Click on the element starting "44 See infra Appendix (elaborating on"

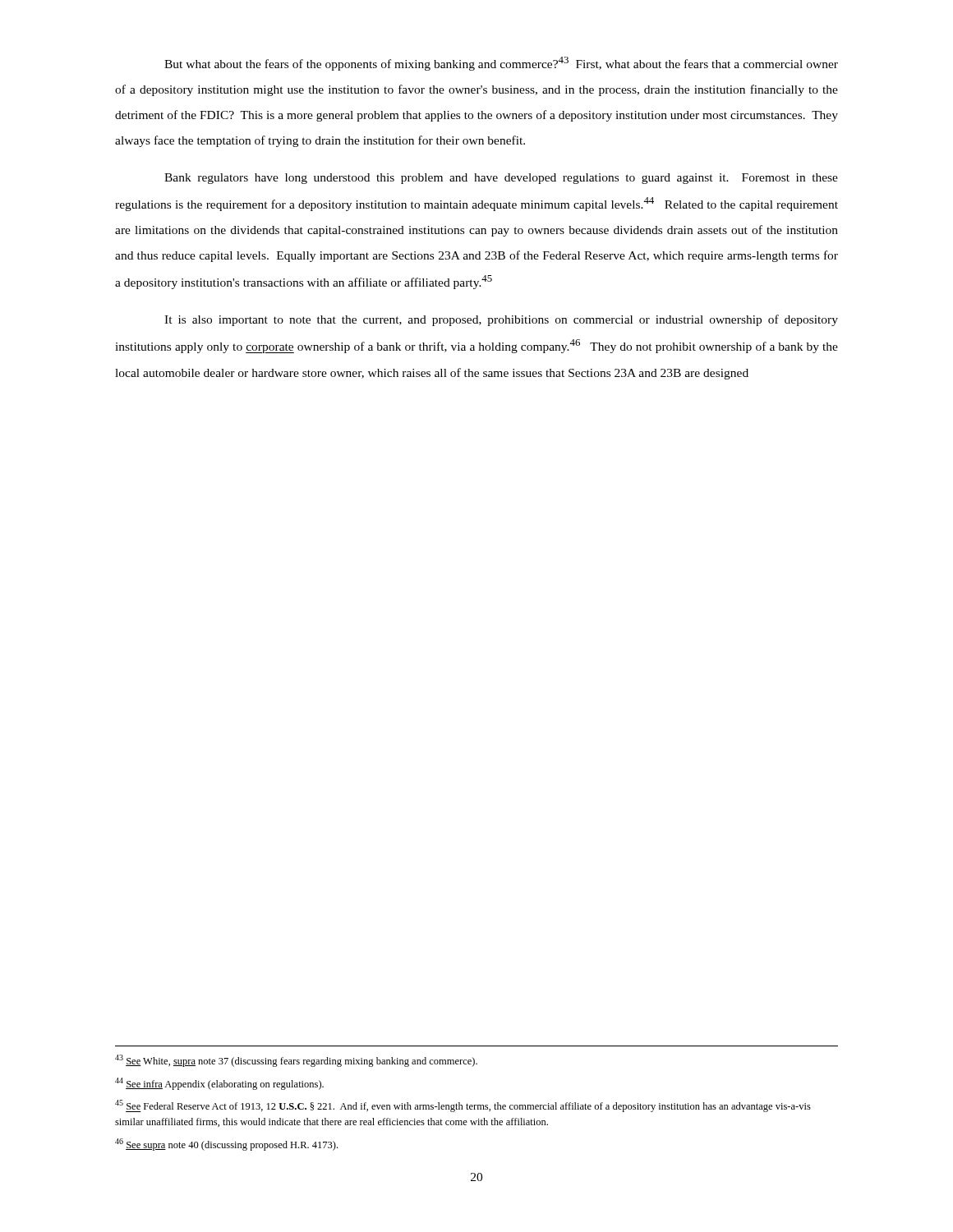pos(219,1084)
